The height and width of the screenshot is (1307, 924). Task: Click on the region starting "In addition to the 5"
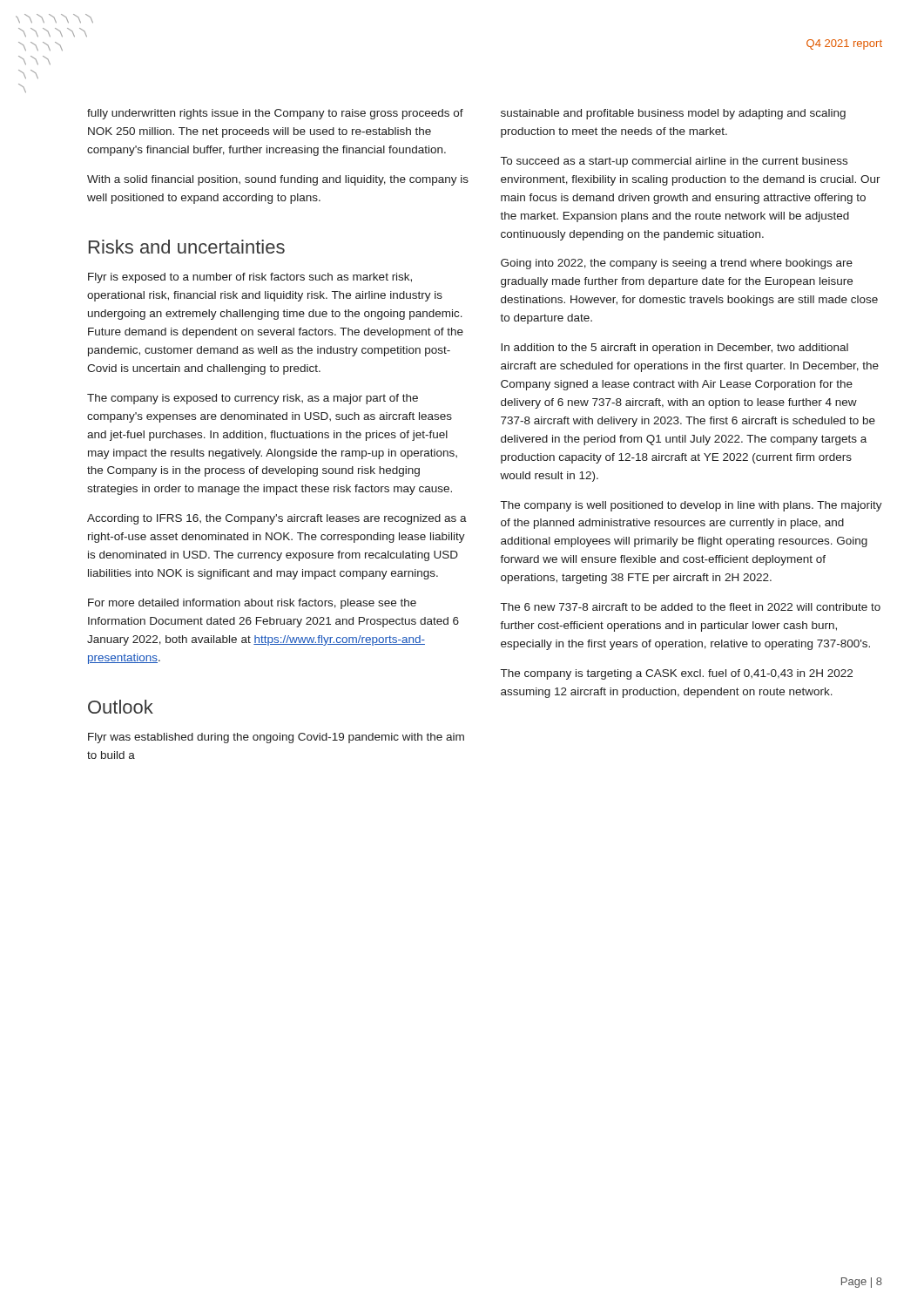pyautogui.click(x=690, y=411)
